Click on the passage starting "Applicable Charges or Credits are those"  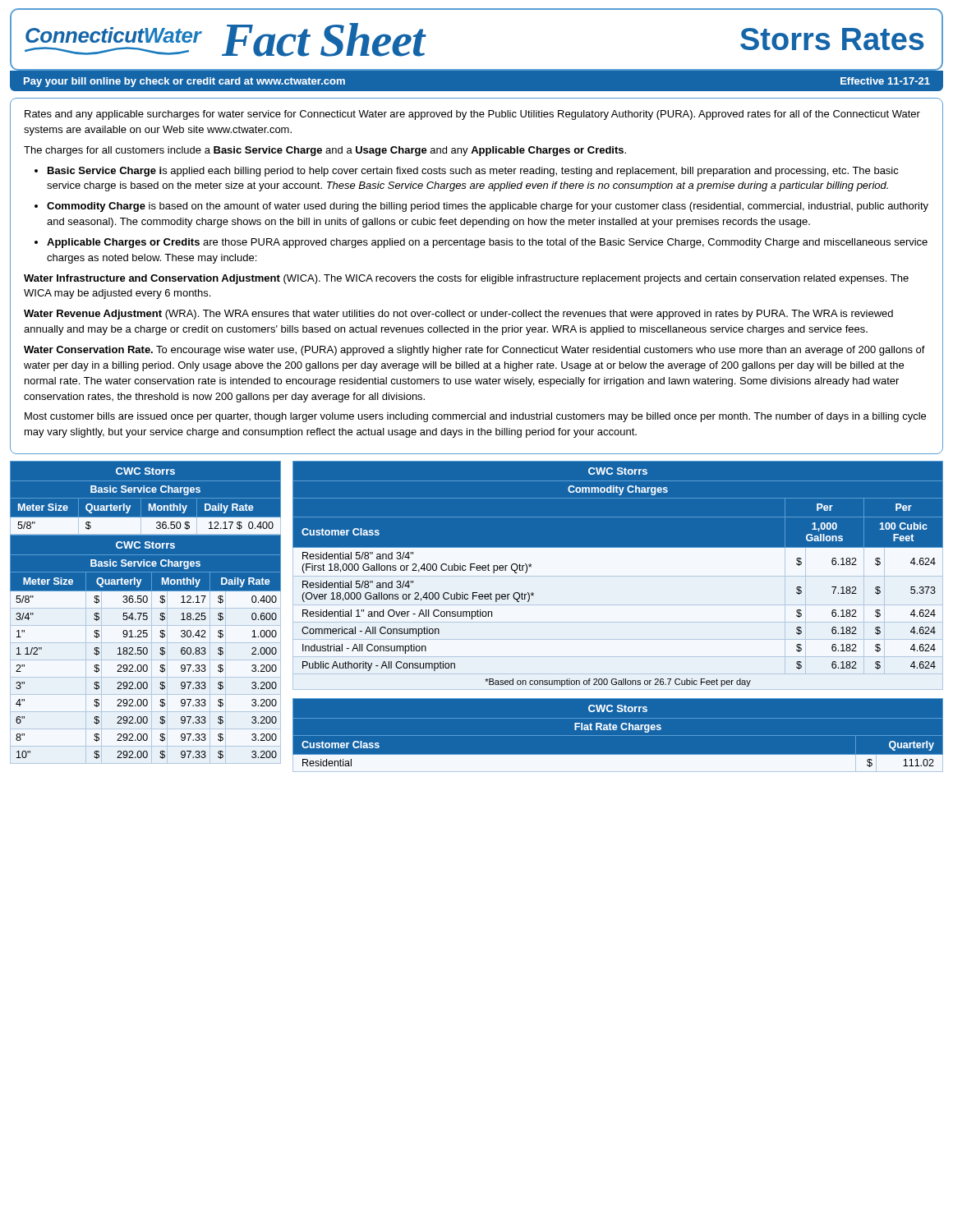[487, 250]
